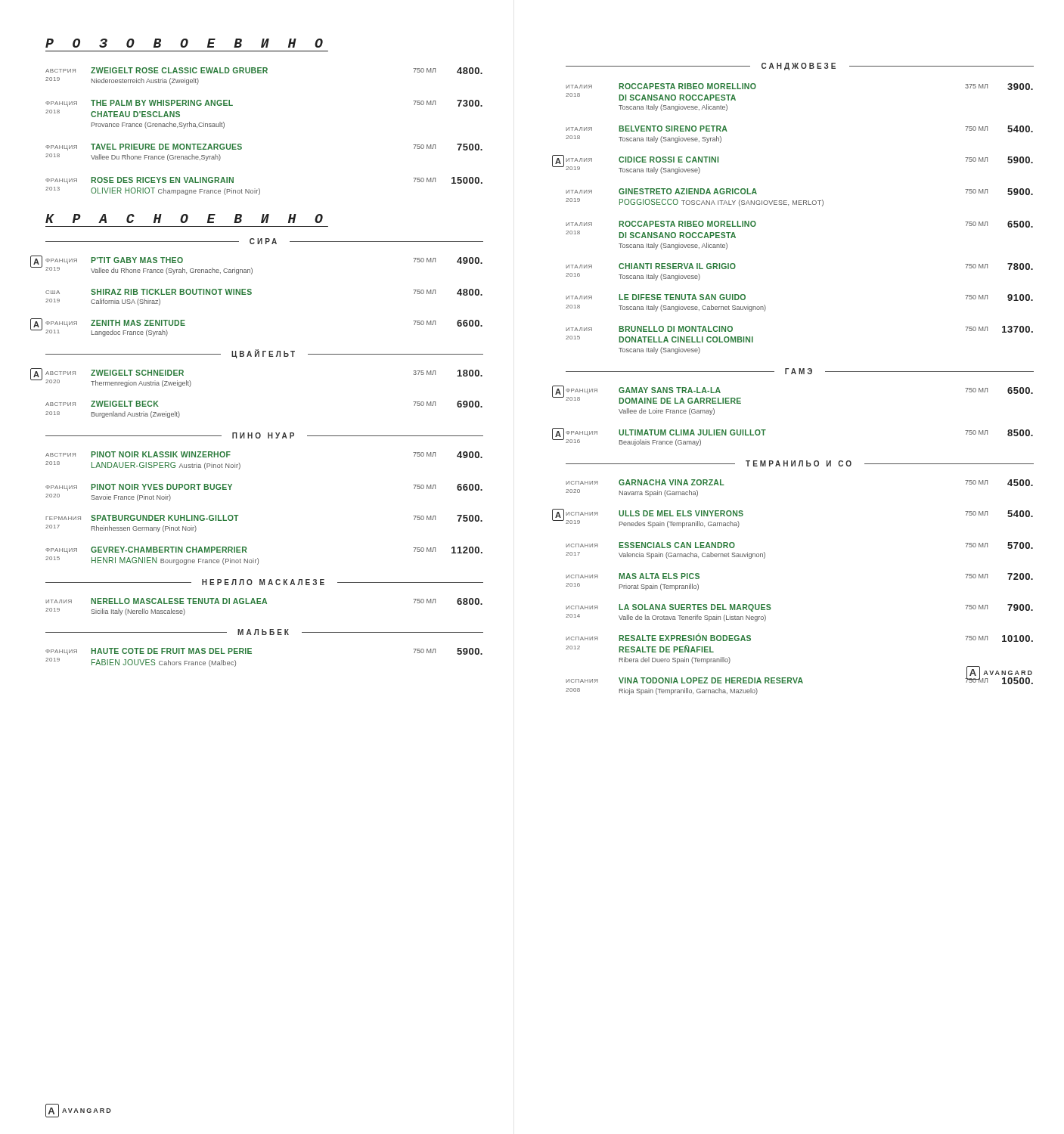
Task: Click on the text starting "A ФРАНЦИЯ2019 P'TIT GABY MAS THEO Vallee du"
Action: point(61,260)
